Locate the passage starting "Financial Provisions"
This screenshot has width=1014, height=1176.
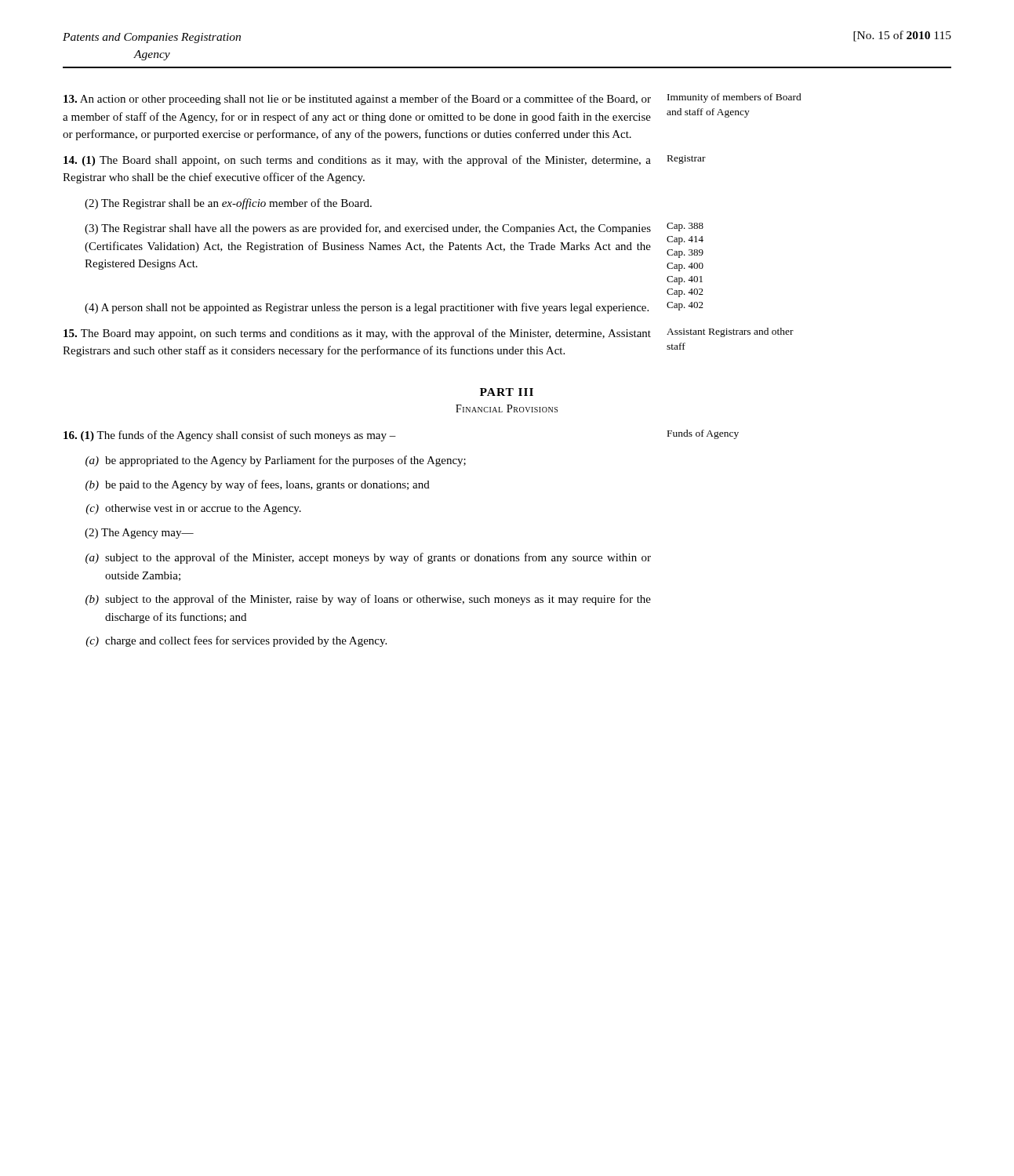(x=507, y=408)
